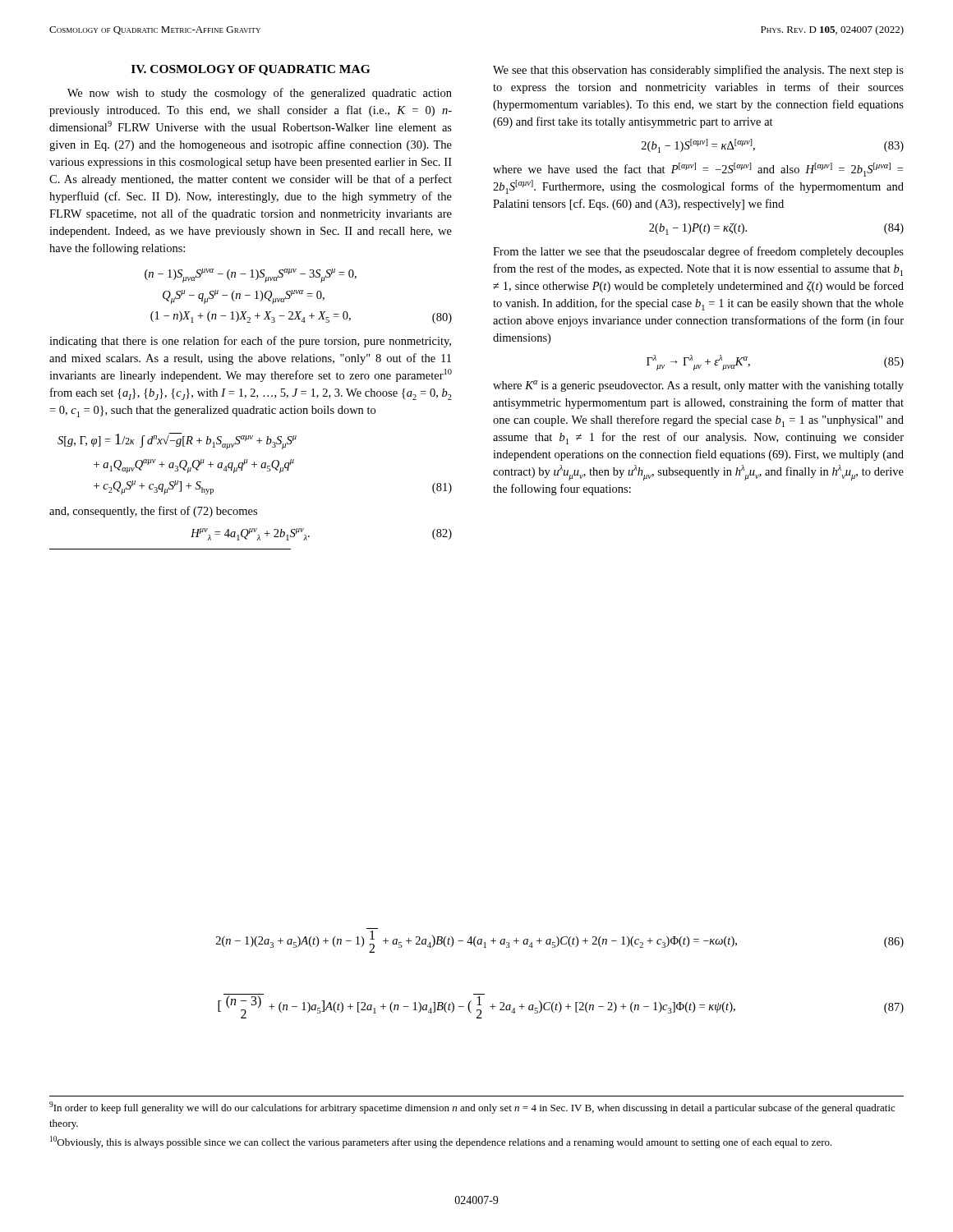Where is the formula that starts "S[g, Γ, φ] = 1/2κ ∫ dnx√−g[R +"?
Image resolution: width=953 pixels, height=1232 pixels.
point(251,461)
